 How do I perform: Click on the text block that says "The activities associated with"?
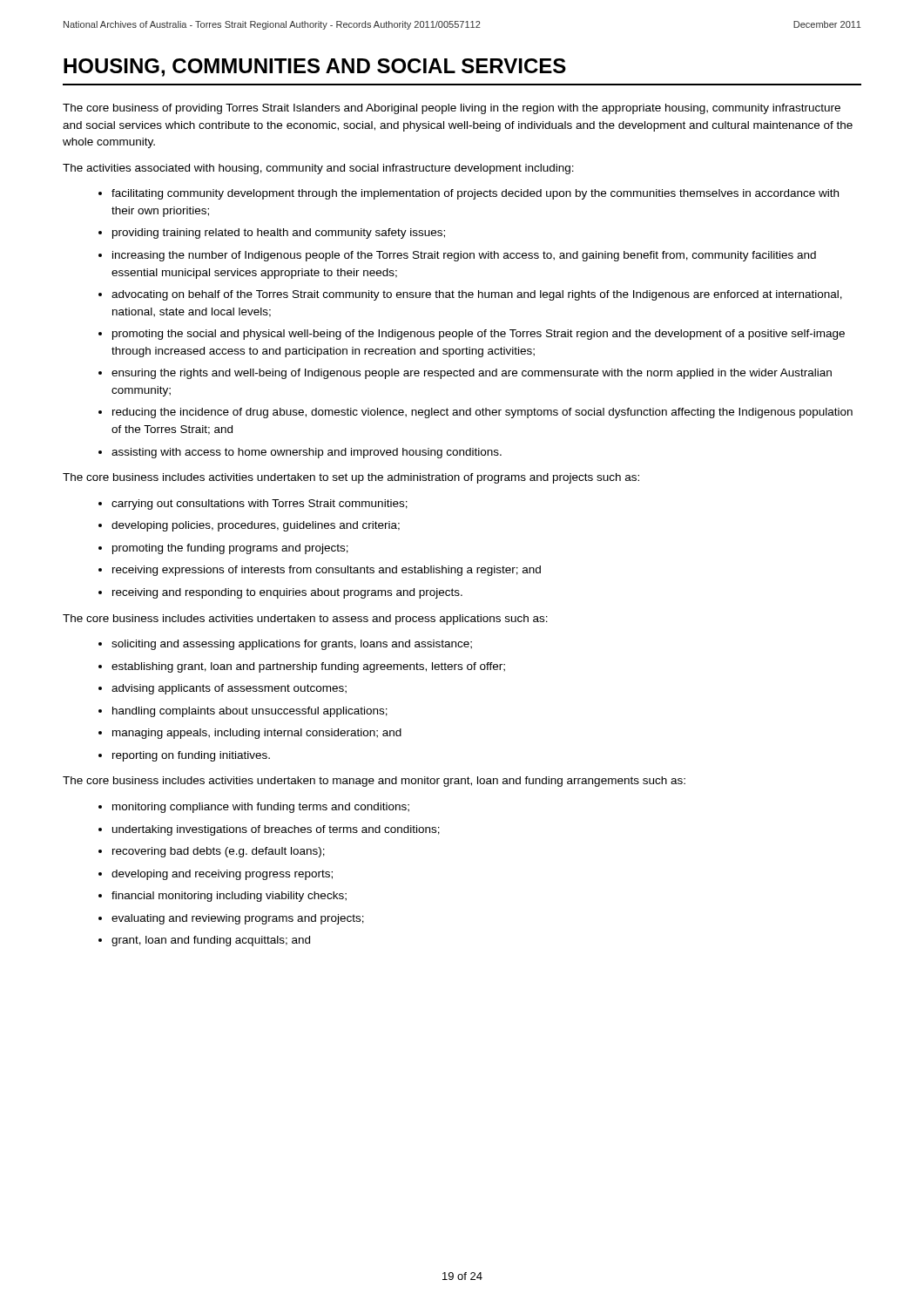click(319, 167)
